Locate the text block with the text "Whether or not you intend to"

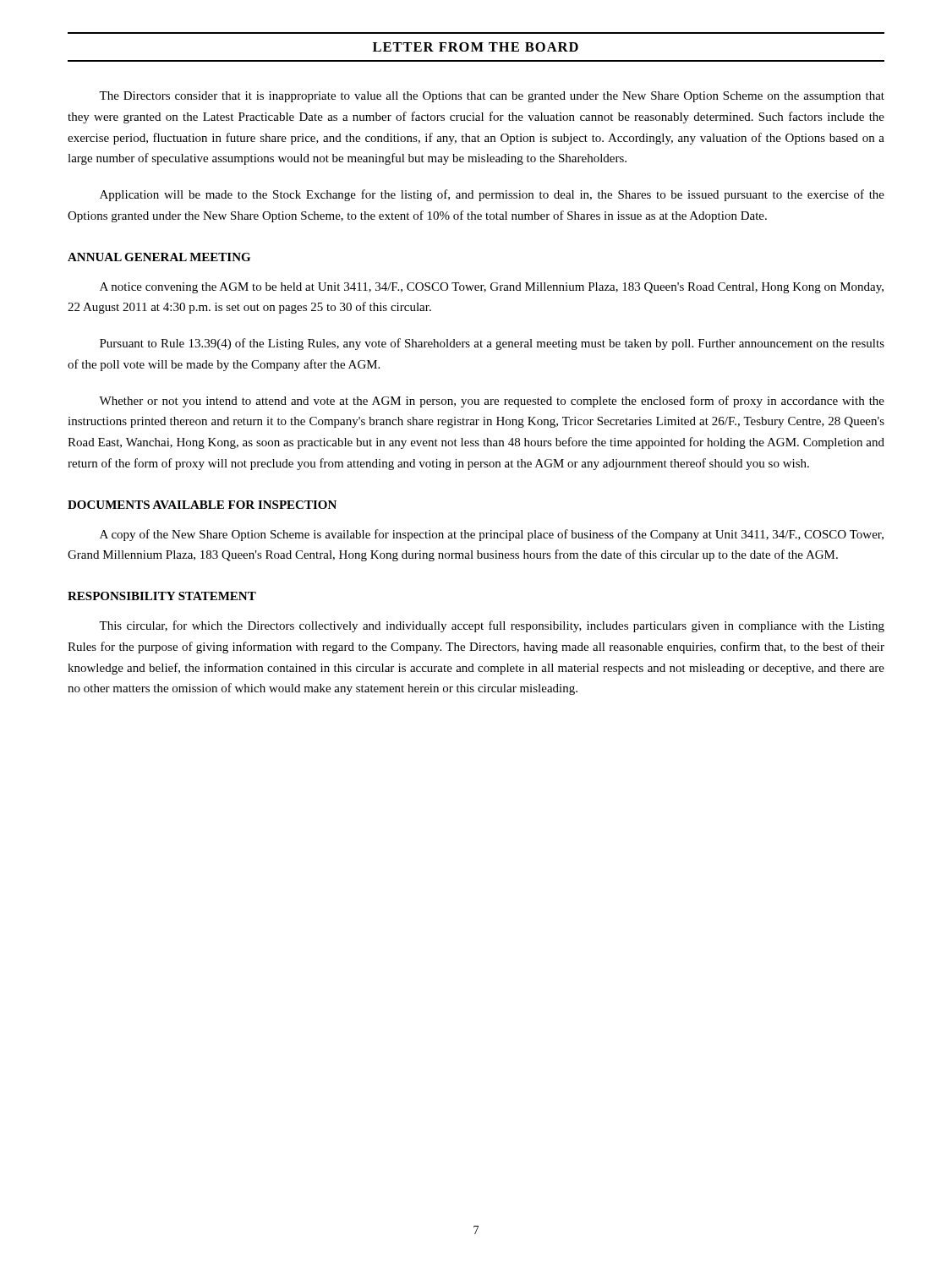476,432
